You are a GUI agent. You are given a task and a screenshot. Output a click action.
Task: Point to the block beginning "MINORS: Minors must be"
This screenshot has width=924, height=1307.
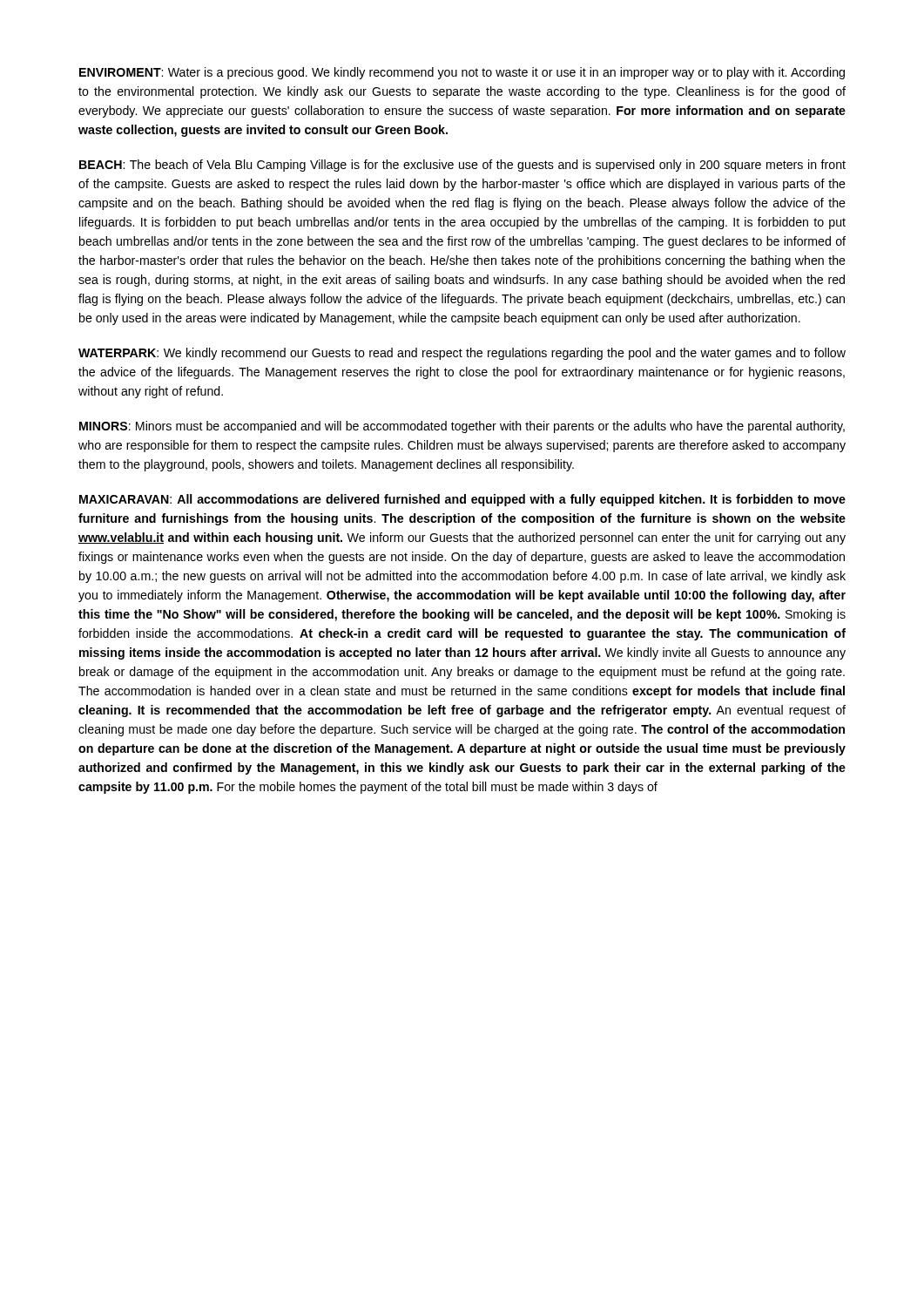pos(462,445)
